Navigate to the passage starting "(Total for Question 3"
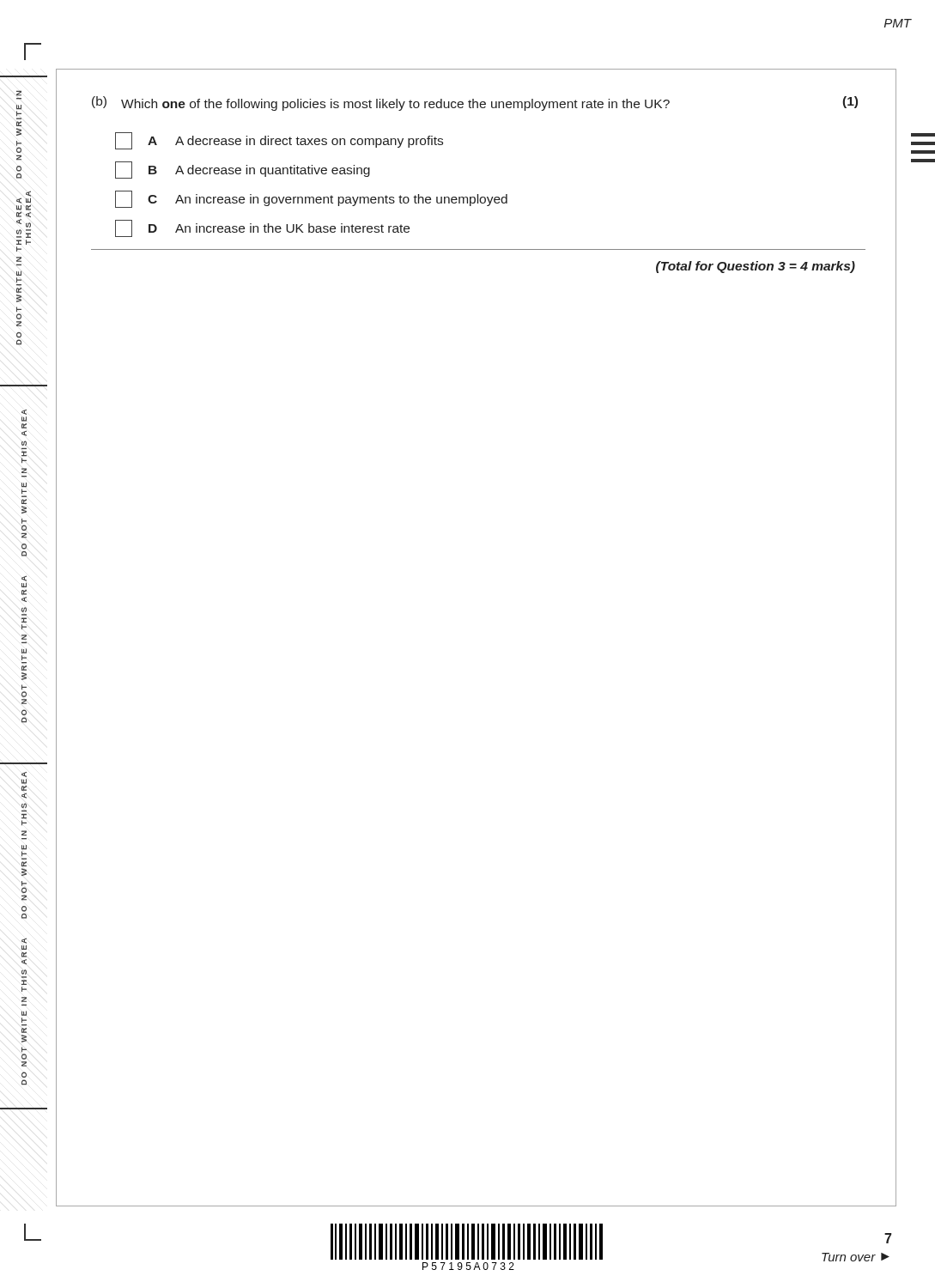 pos(755,266)
